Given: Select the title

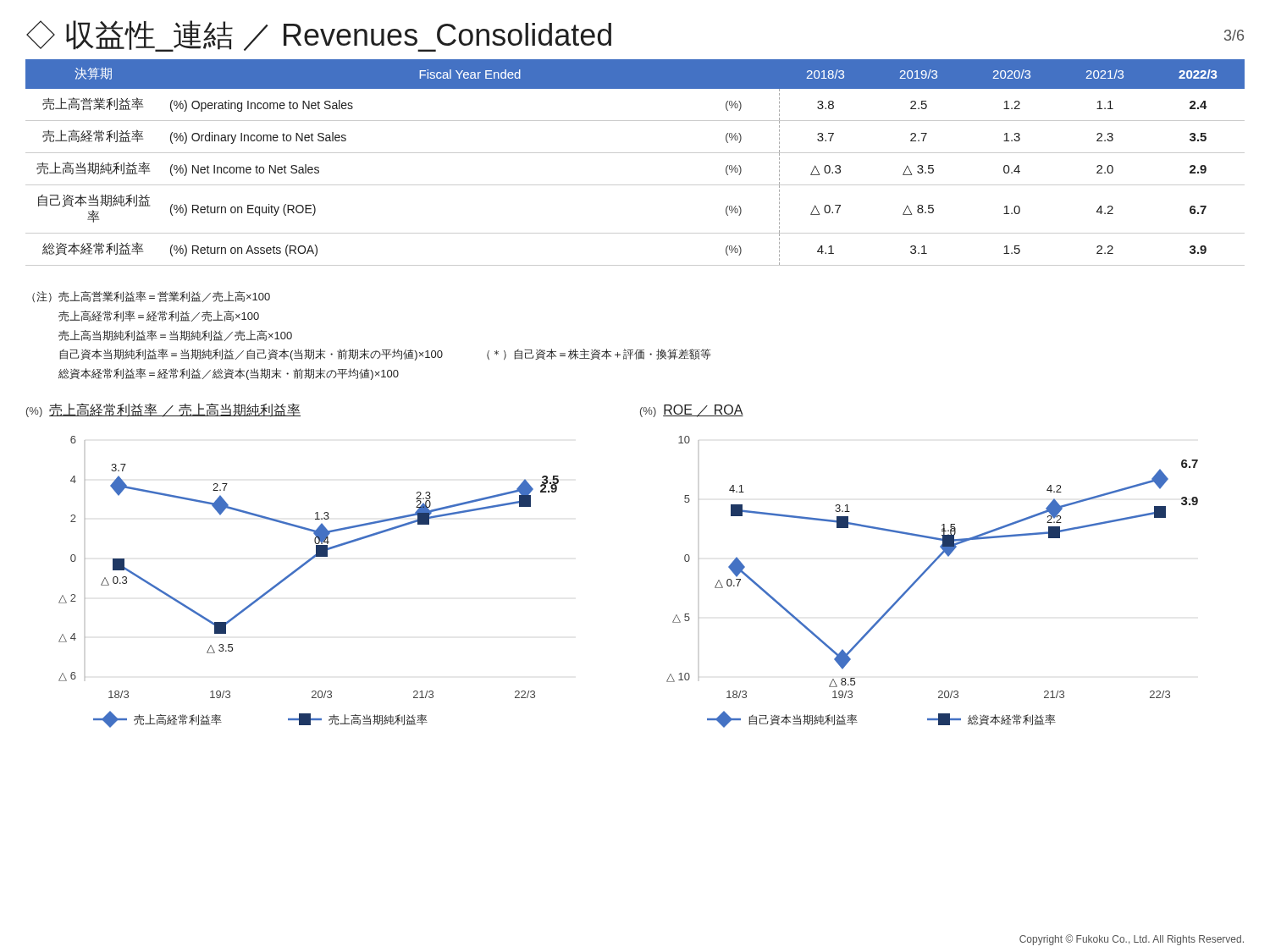Looking at the screenshot, I should [635, 36].
